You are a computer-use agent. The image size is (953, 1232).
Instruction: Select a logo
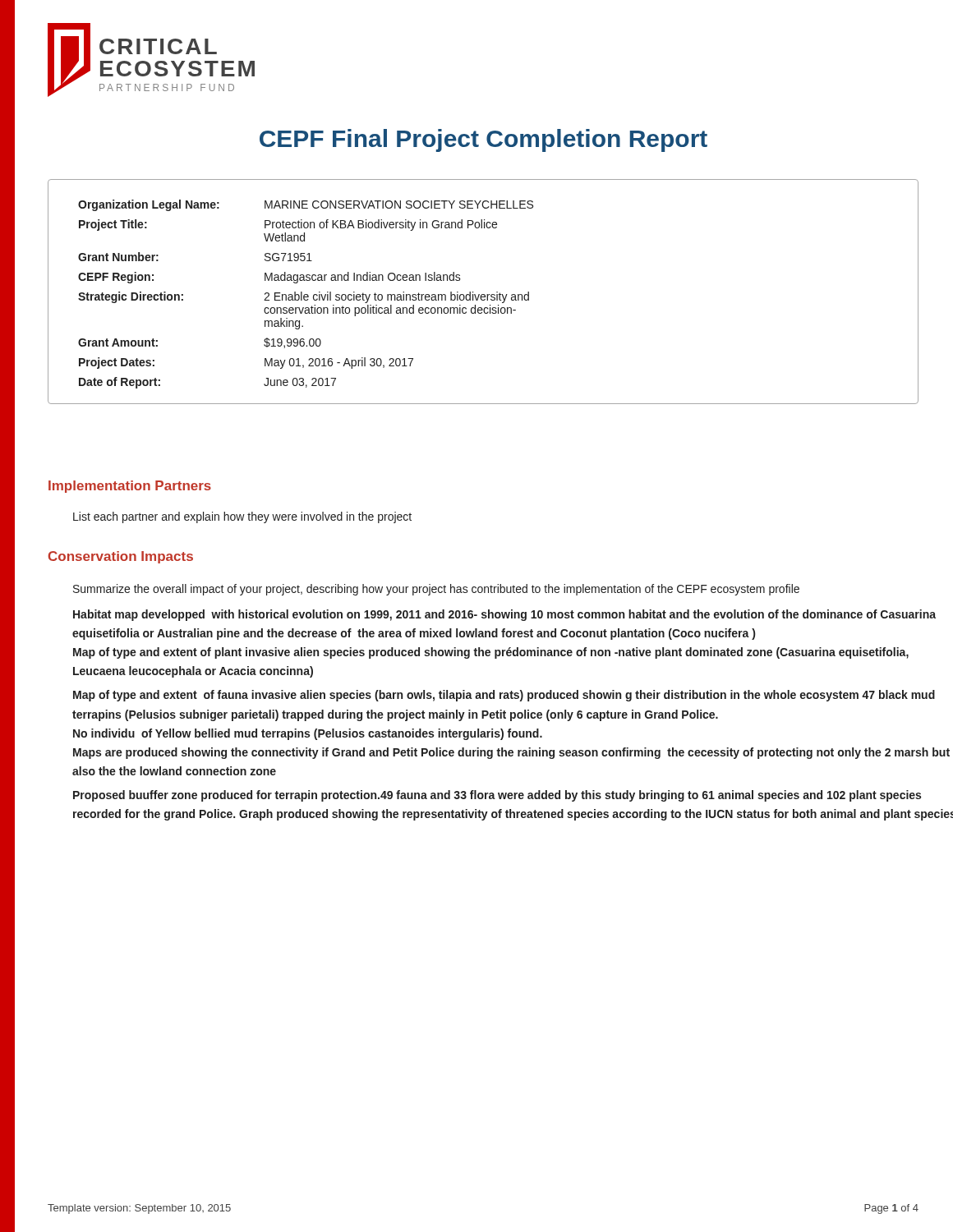click(x=204, y=60)
